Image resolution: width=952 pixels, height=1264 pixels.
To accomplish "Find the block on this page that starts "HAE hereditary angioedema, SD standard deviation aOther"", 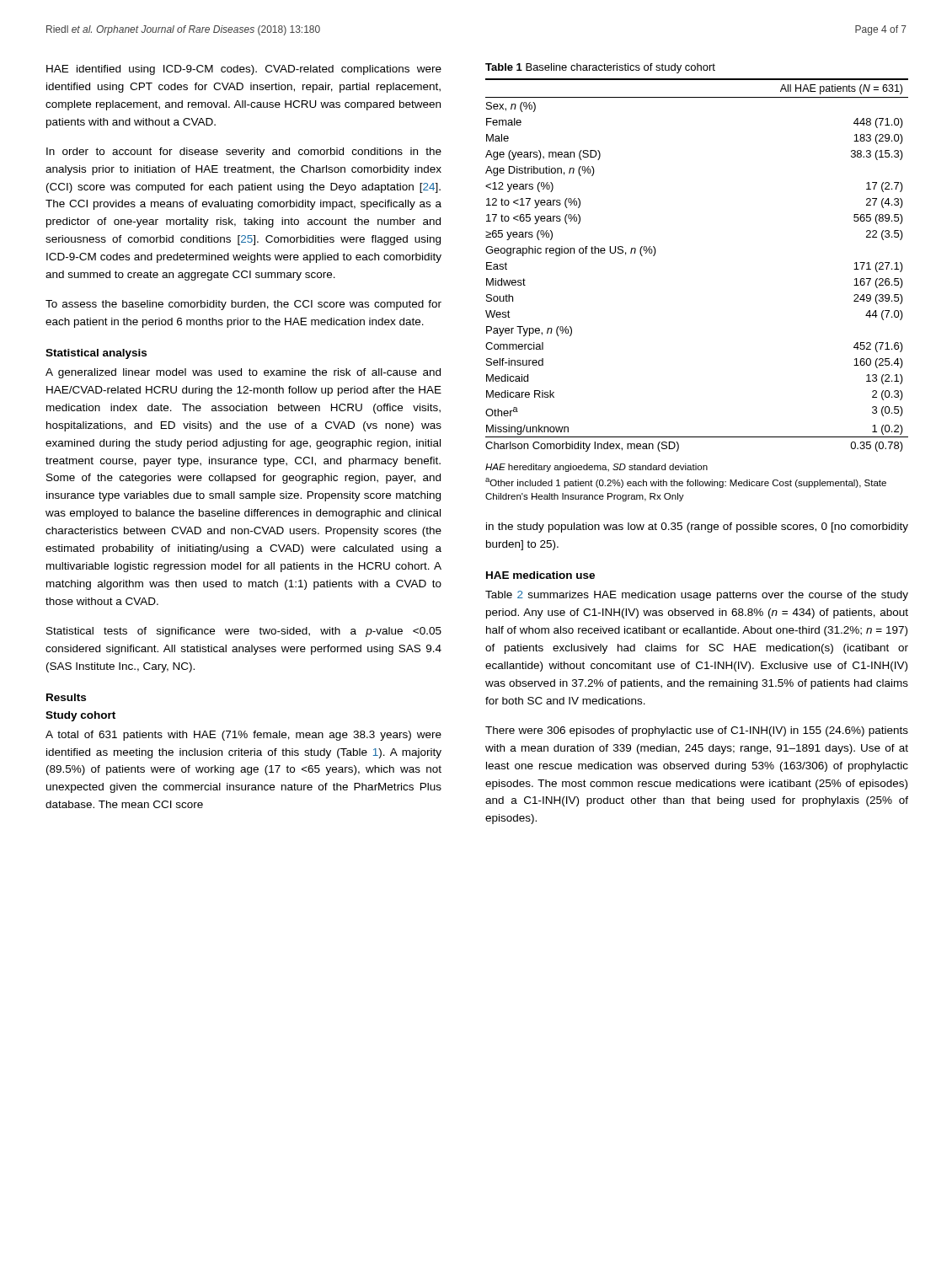I will tap(686, 482).
